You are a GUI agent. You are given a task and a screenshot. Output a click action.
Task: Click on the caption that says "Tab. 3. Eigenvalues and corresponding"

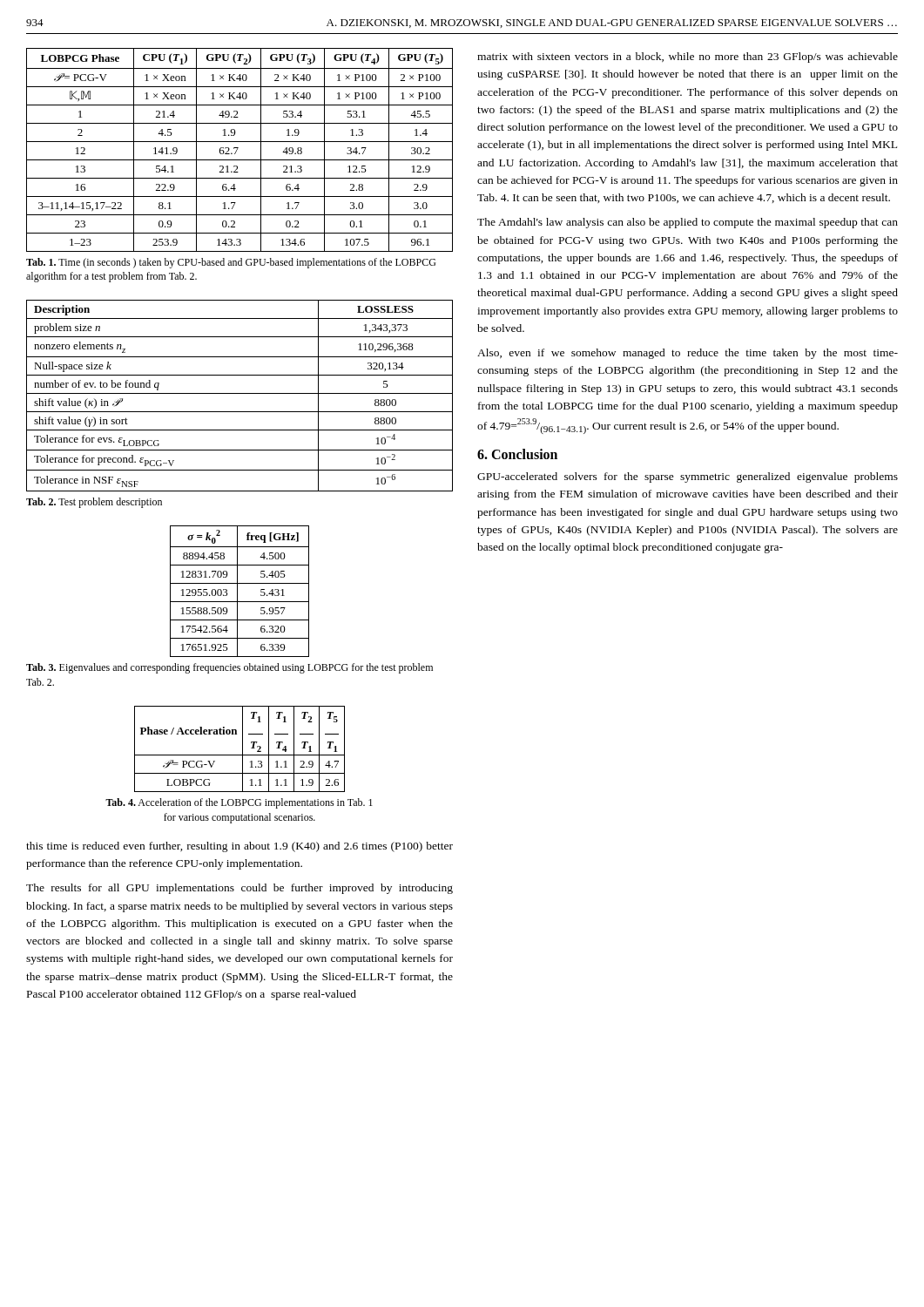click(230, 675)
